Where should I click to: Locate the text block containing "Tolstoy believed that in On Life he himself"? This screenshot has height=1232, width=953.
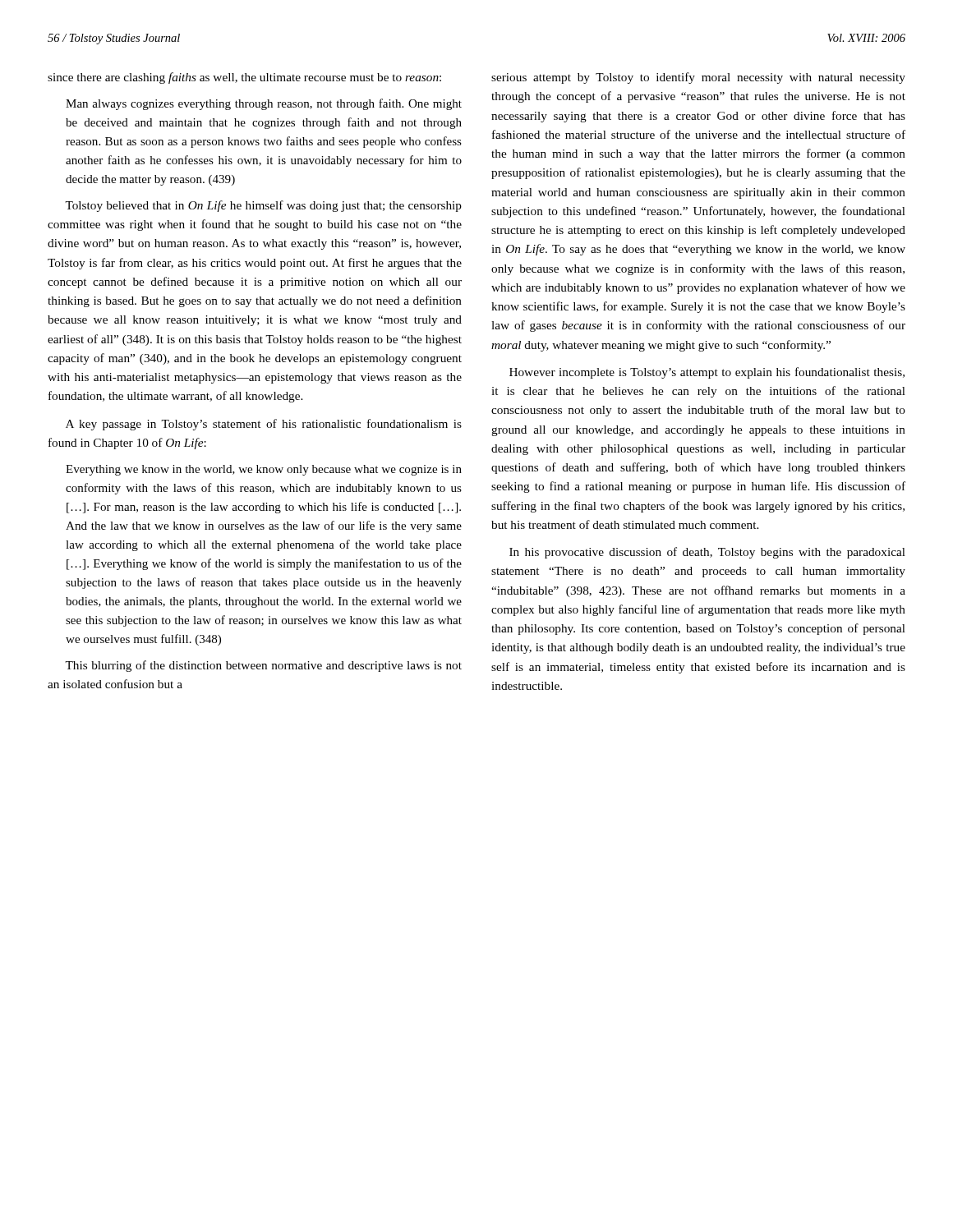255,300
